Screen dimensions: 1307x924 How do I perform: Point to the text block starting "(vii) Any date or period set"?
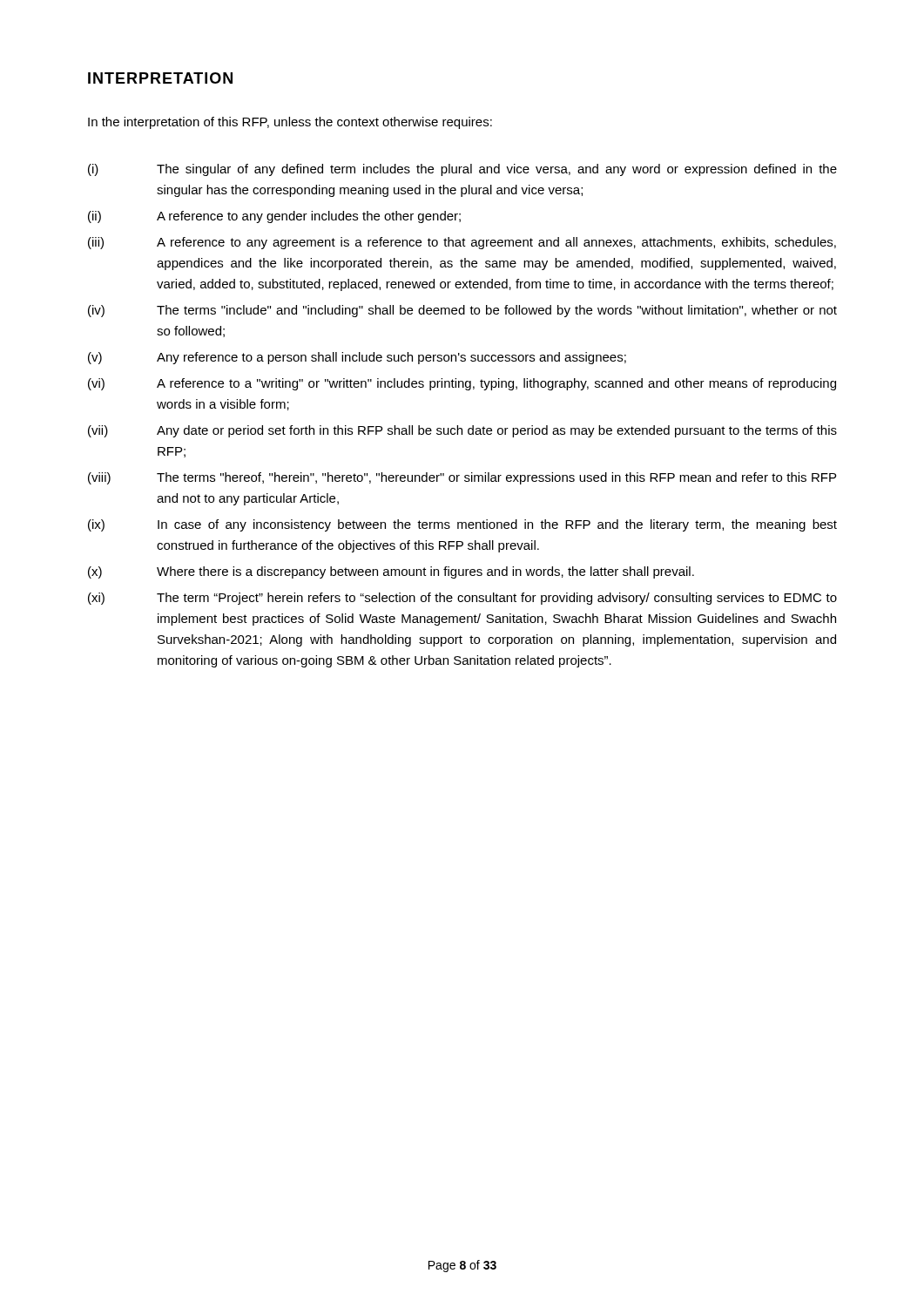462,440
